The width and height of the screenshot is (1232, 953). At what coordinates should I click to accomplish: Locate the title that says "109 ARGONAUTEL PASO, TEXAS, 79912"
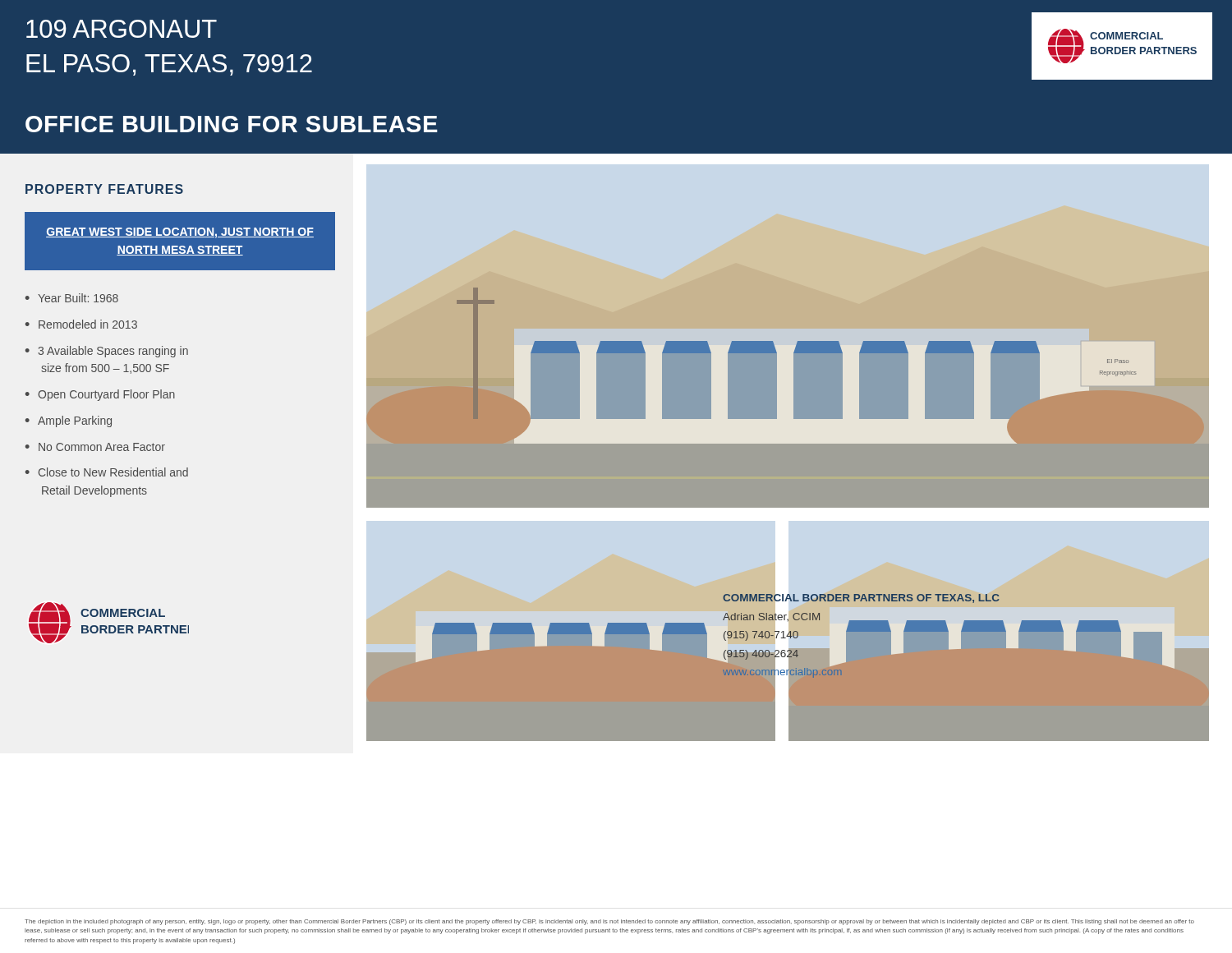169,46
